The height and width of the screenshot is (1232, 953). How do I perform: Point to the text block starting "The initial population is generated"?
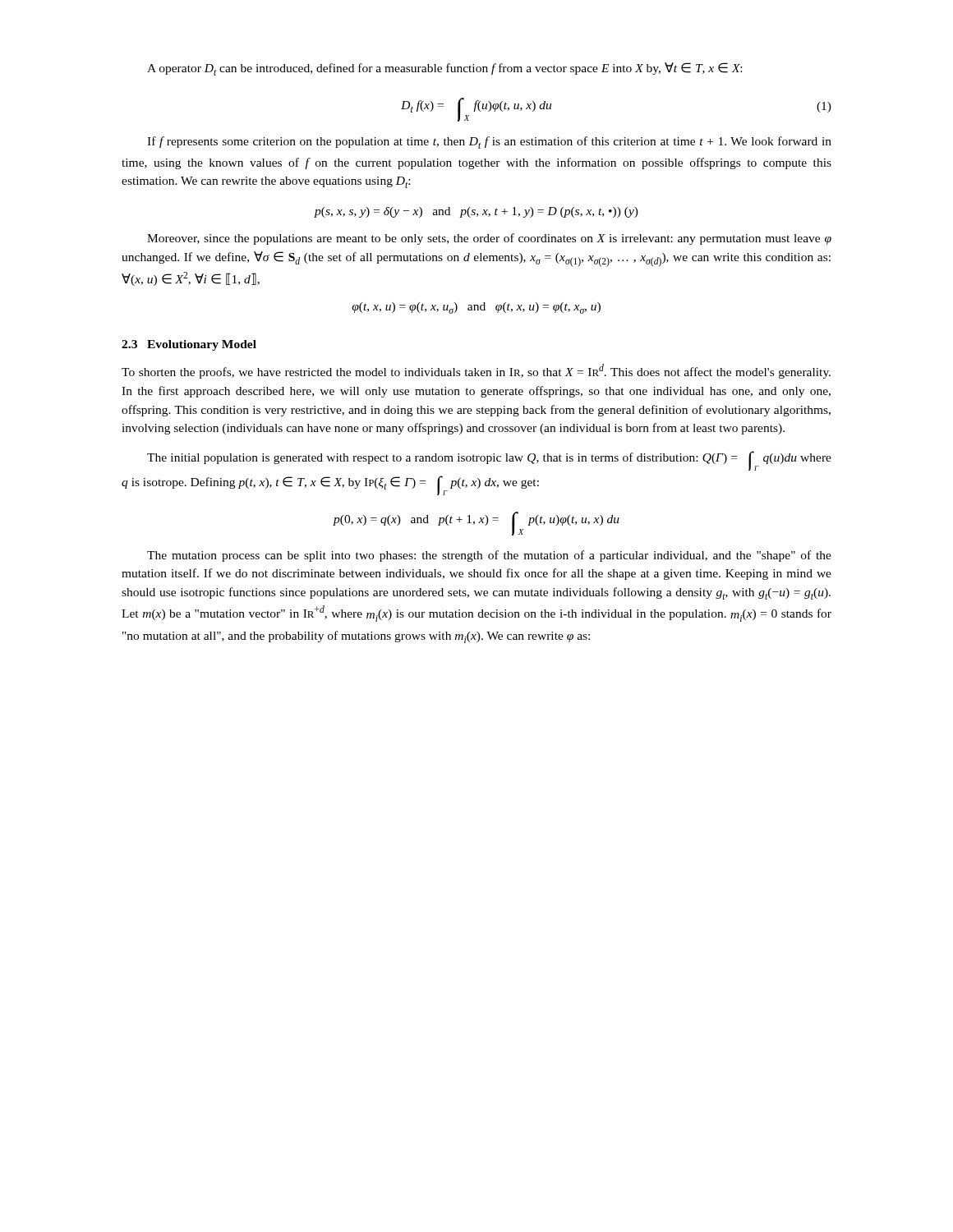point(476,471)
